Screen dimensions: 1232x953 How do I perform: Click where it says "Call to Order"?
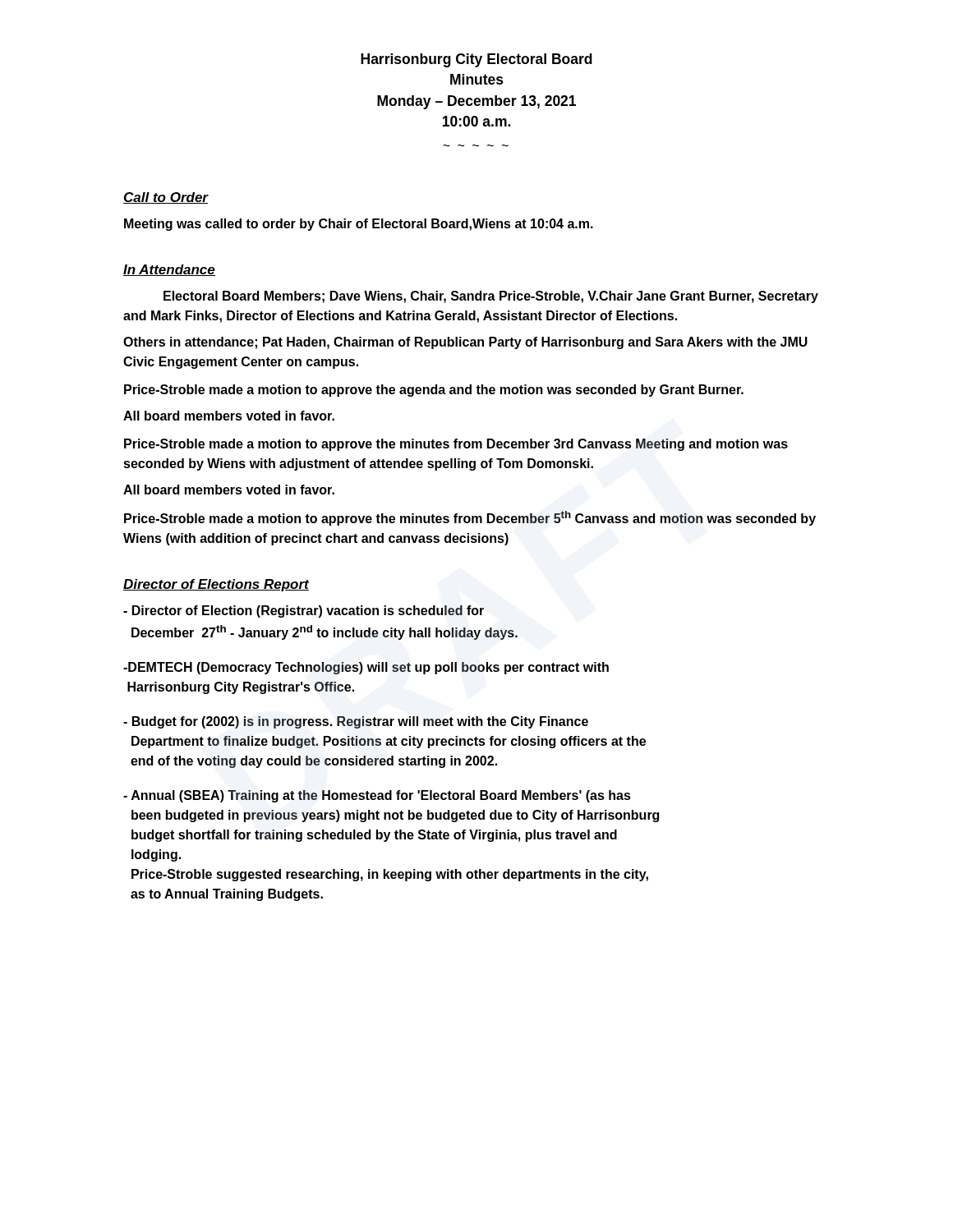tap(166, 198)
